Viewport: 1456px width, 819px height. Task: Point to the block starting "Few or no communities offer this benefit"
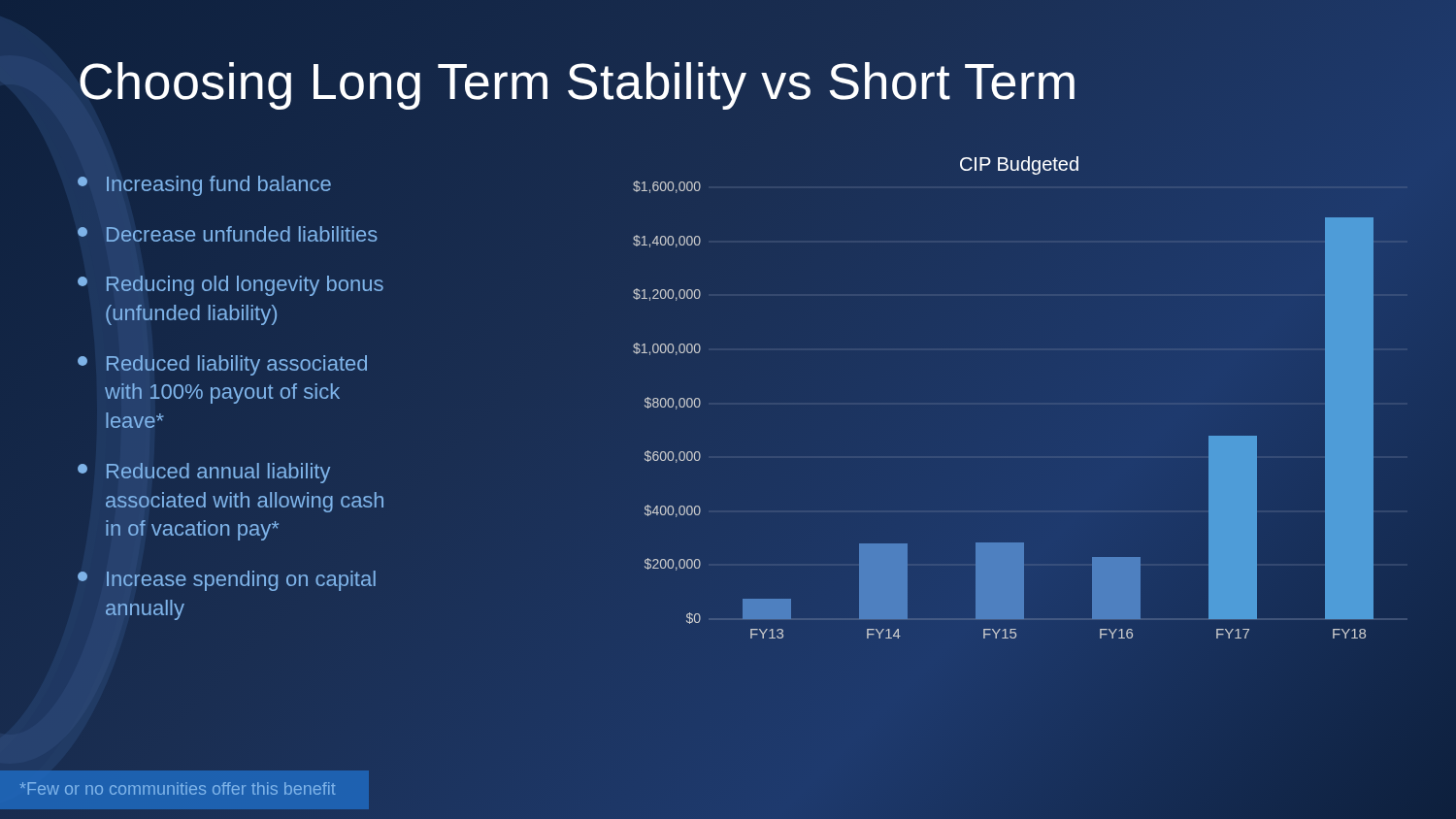(178, 789)
